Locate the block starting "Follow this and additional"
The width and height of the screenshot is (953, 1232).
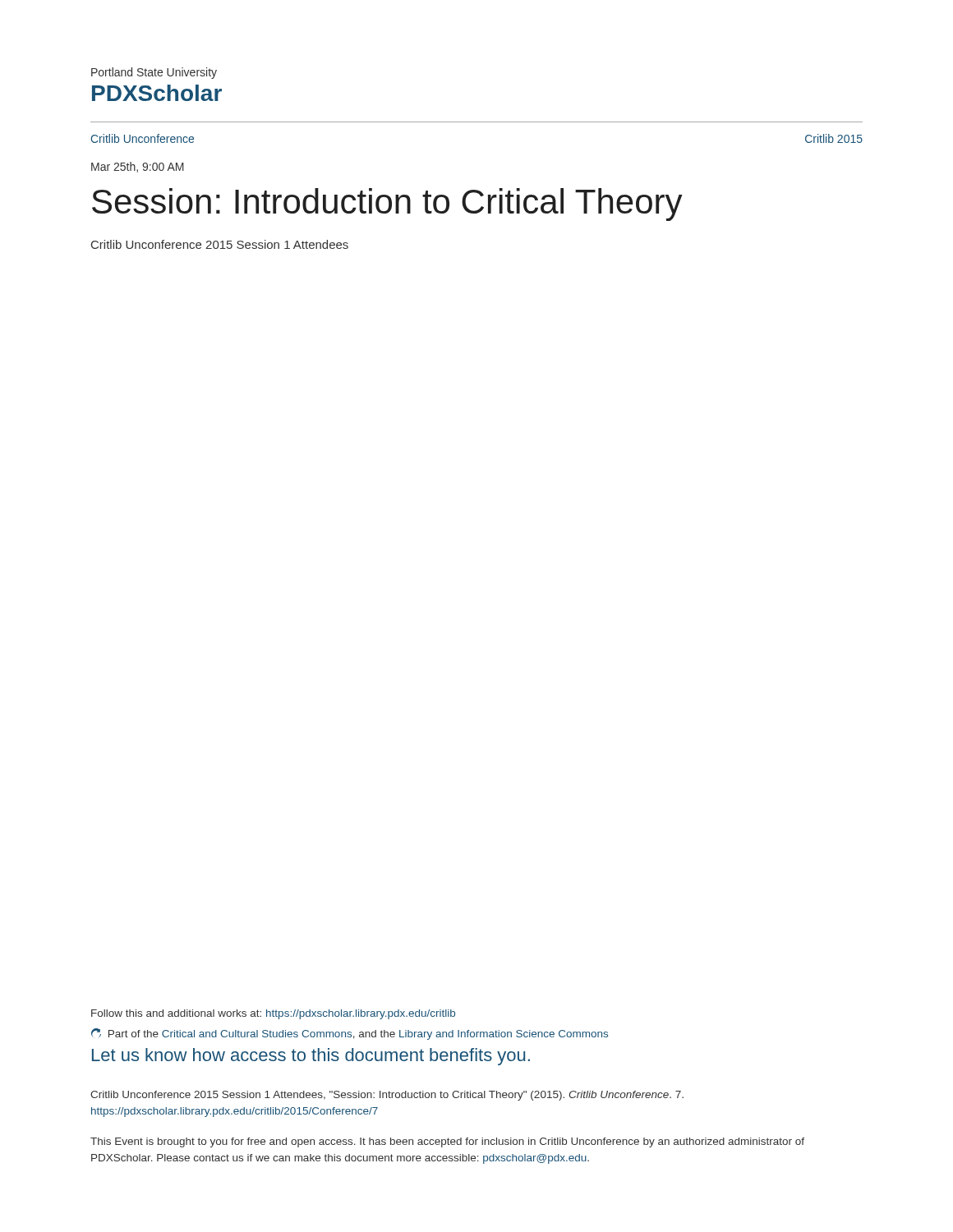pos(273,1013)
